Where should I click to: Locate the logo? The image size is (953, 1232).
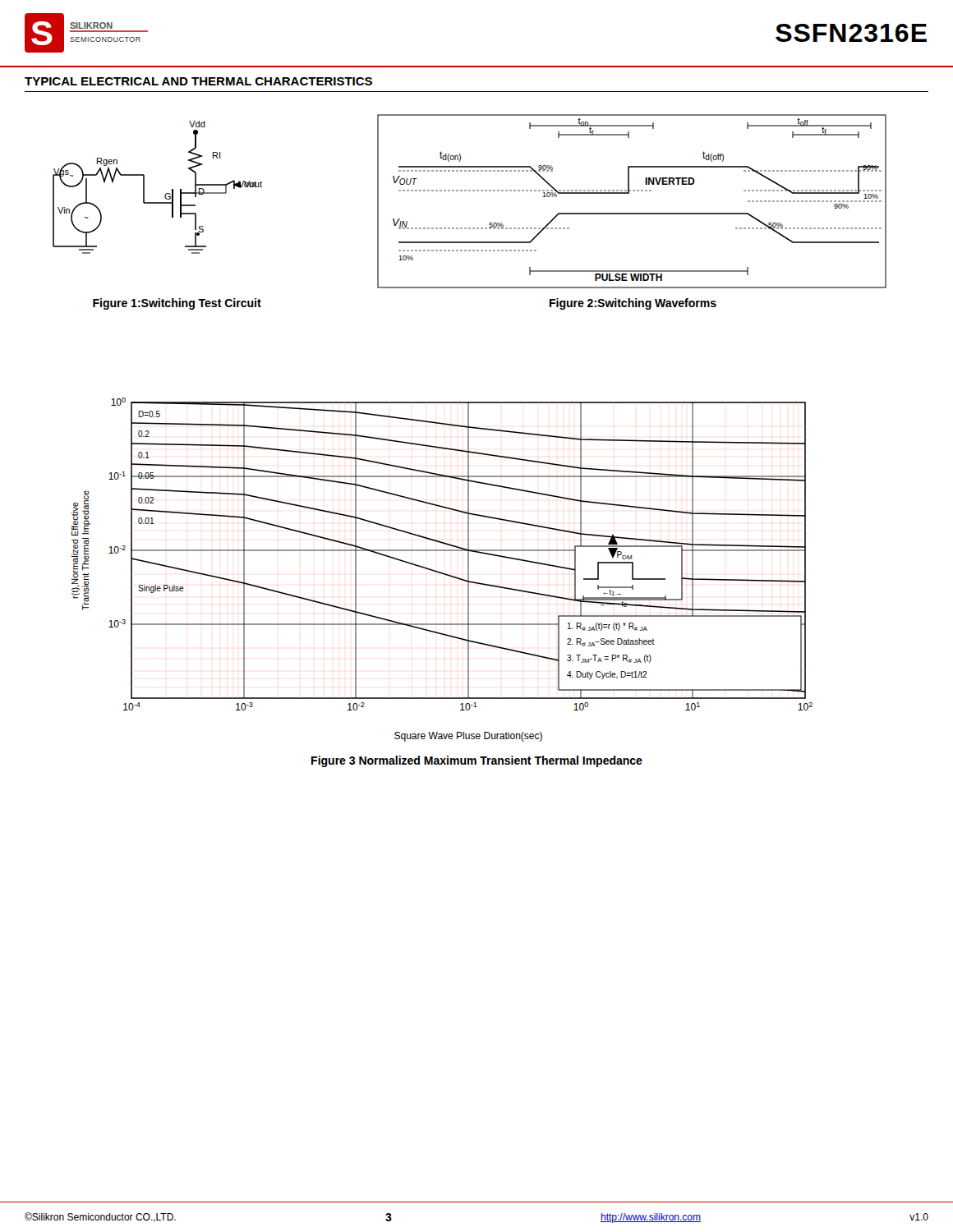pos(90,33)
